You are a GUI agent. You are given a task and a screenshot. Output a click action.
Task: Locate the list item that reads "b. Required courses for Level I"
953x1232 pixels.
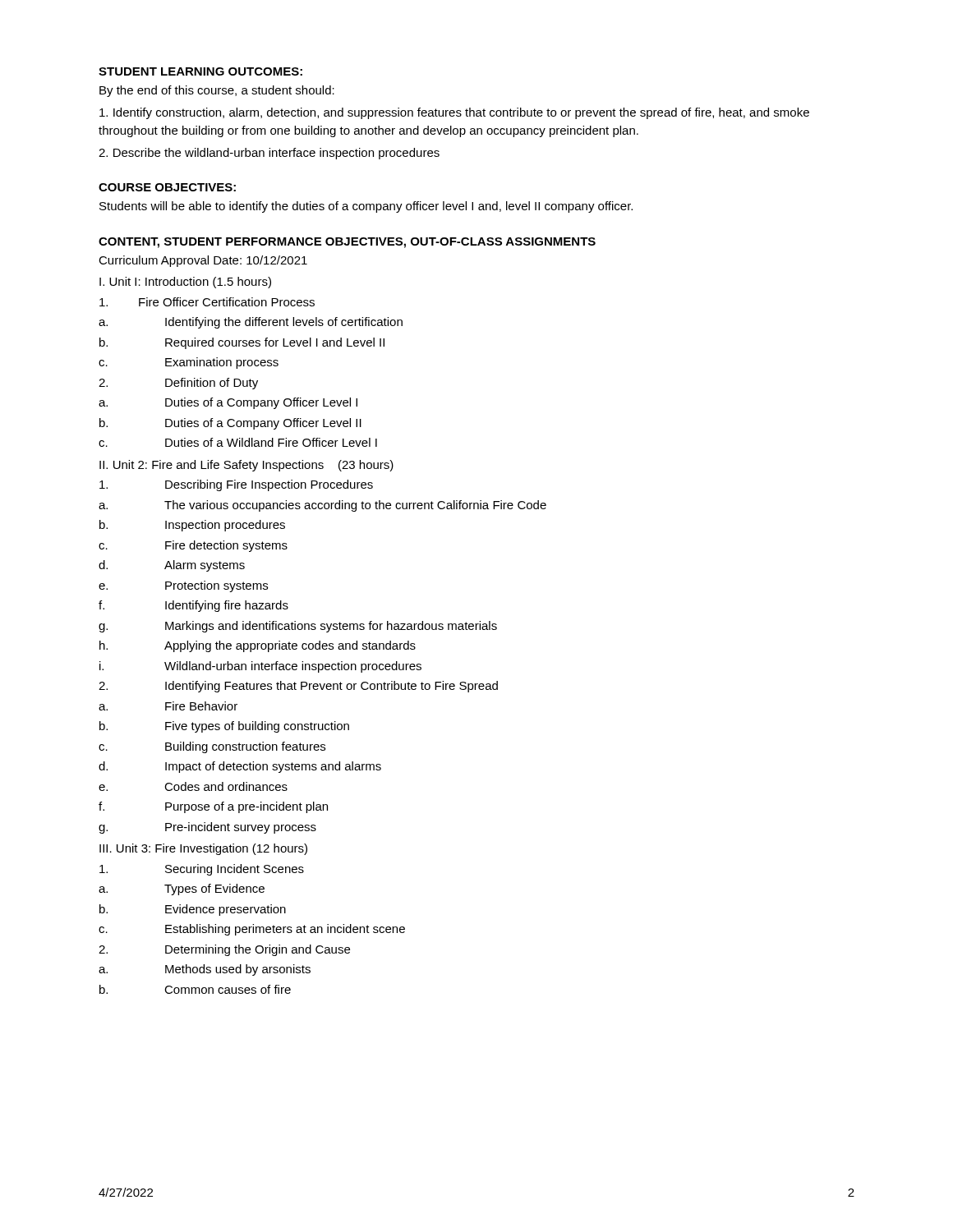242,343
